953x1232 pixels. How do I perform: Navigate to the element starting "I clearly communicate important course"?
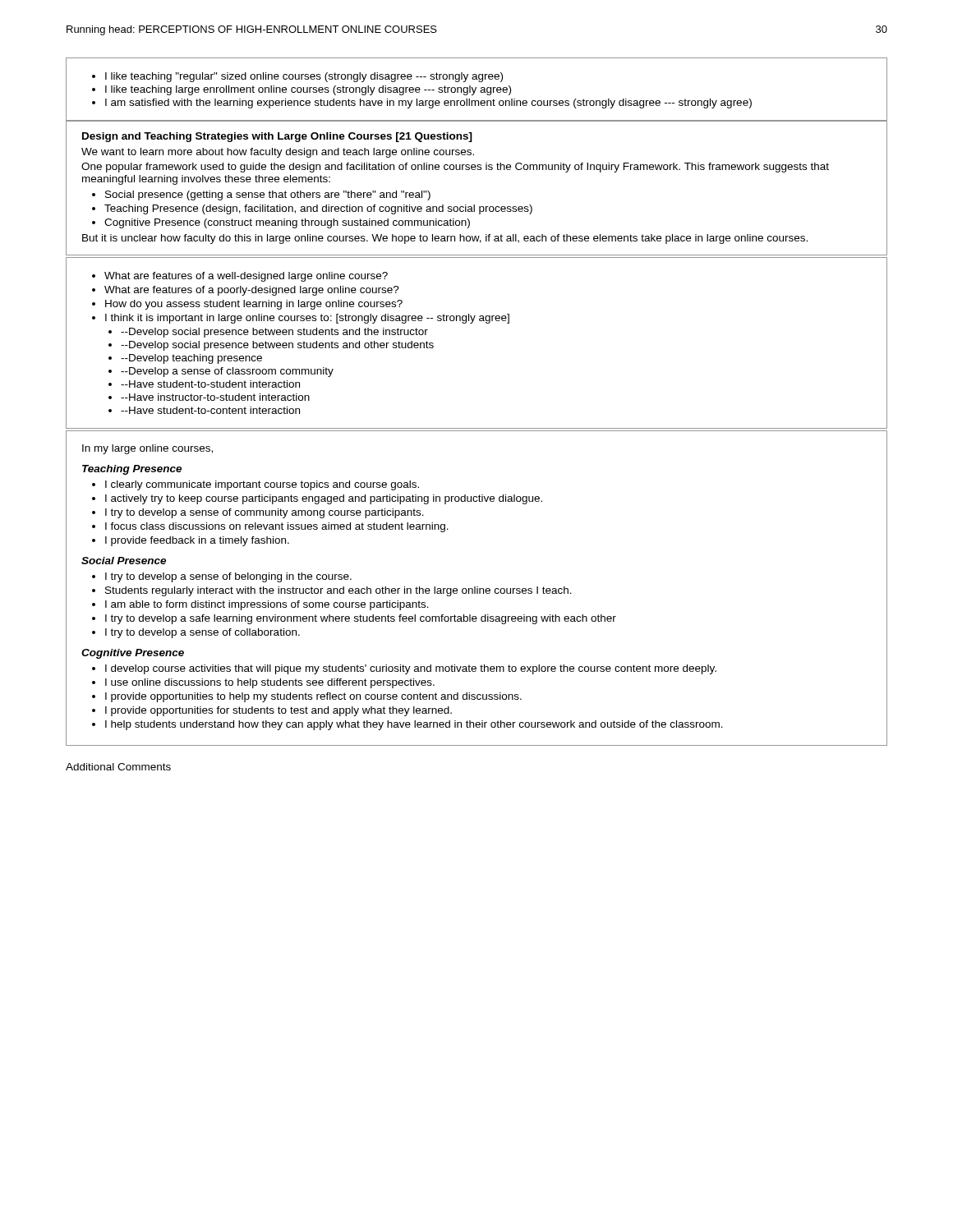click(x=262, y=484)
